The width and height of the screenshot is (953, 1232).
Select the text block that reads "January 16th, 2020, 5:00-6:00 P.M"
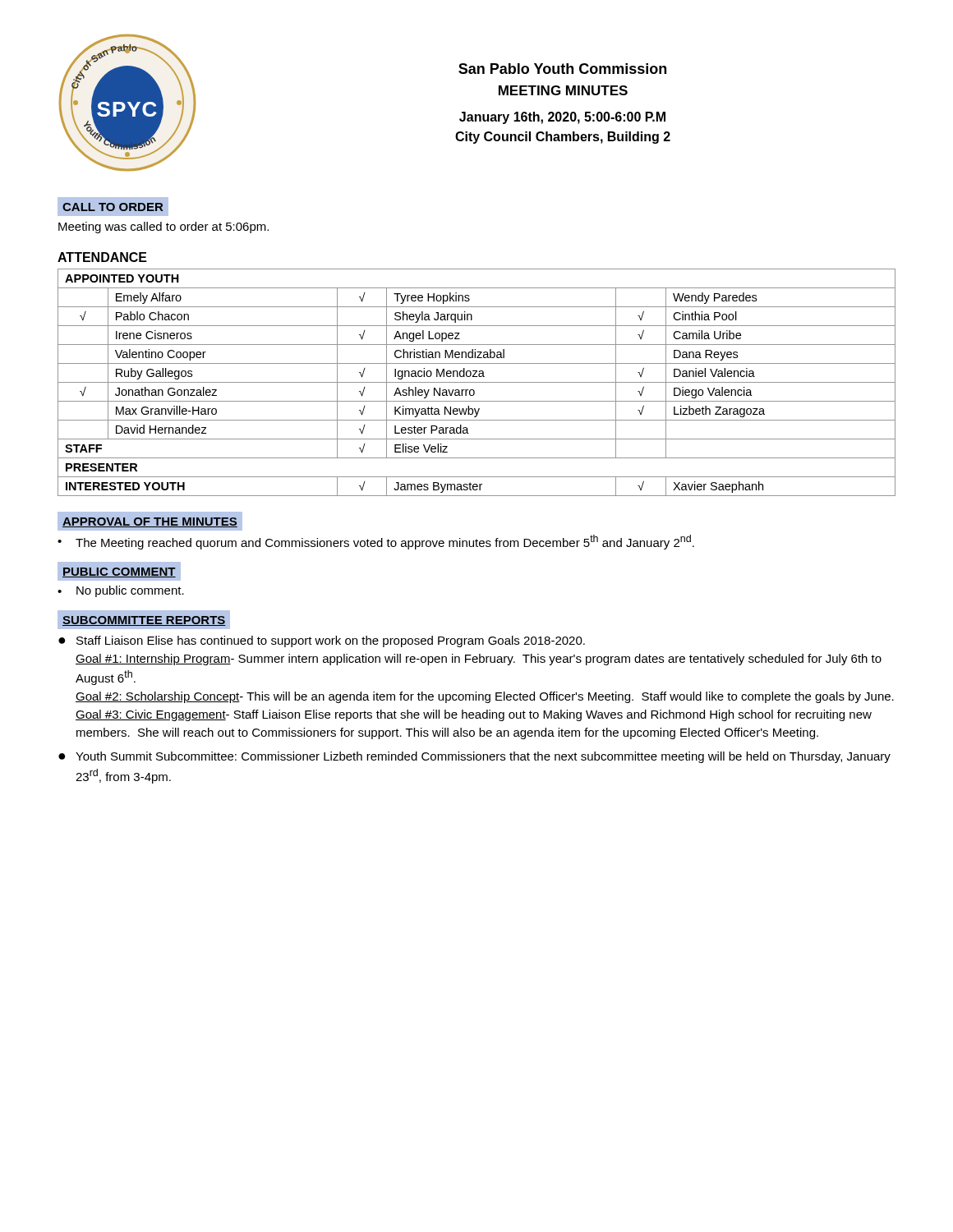(563, 127)
